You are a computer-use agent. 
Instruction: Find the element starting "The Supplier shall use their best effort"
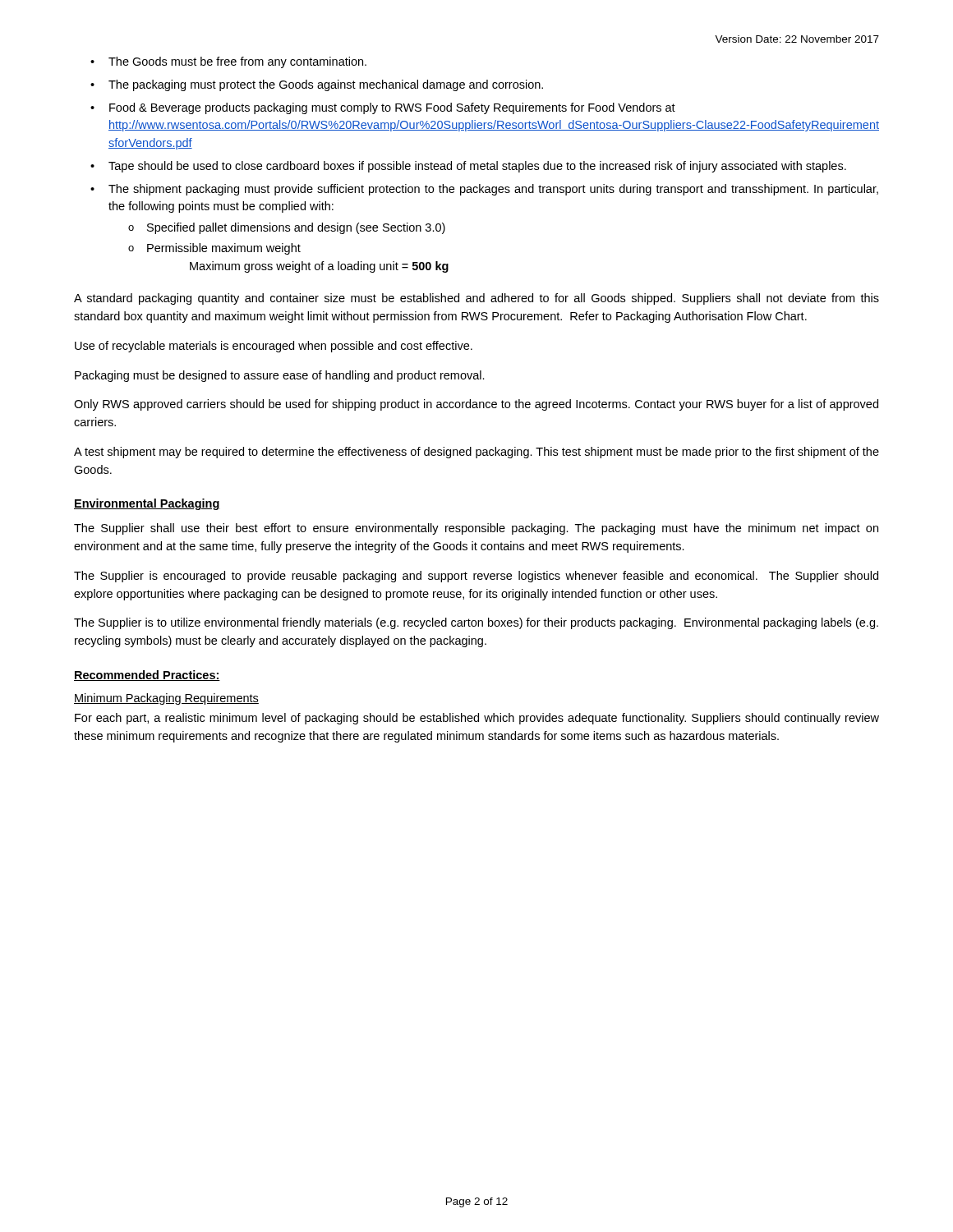[476, 537]
